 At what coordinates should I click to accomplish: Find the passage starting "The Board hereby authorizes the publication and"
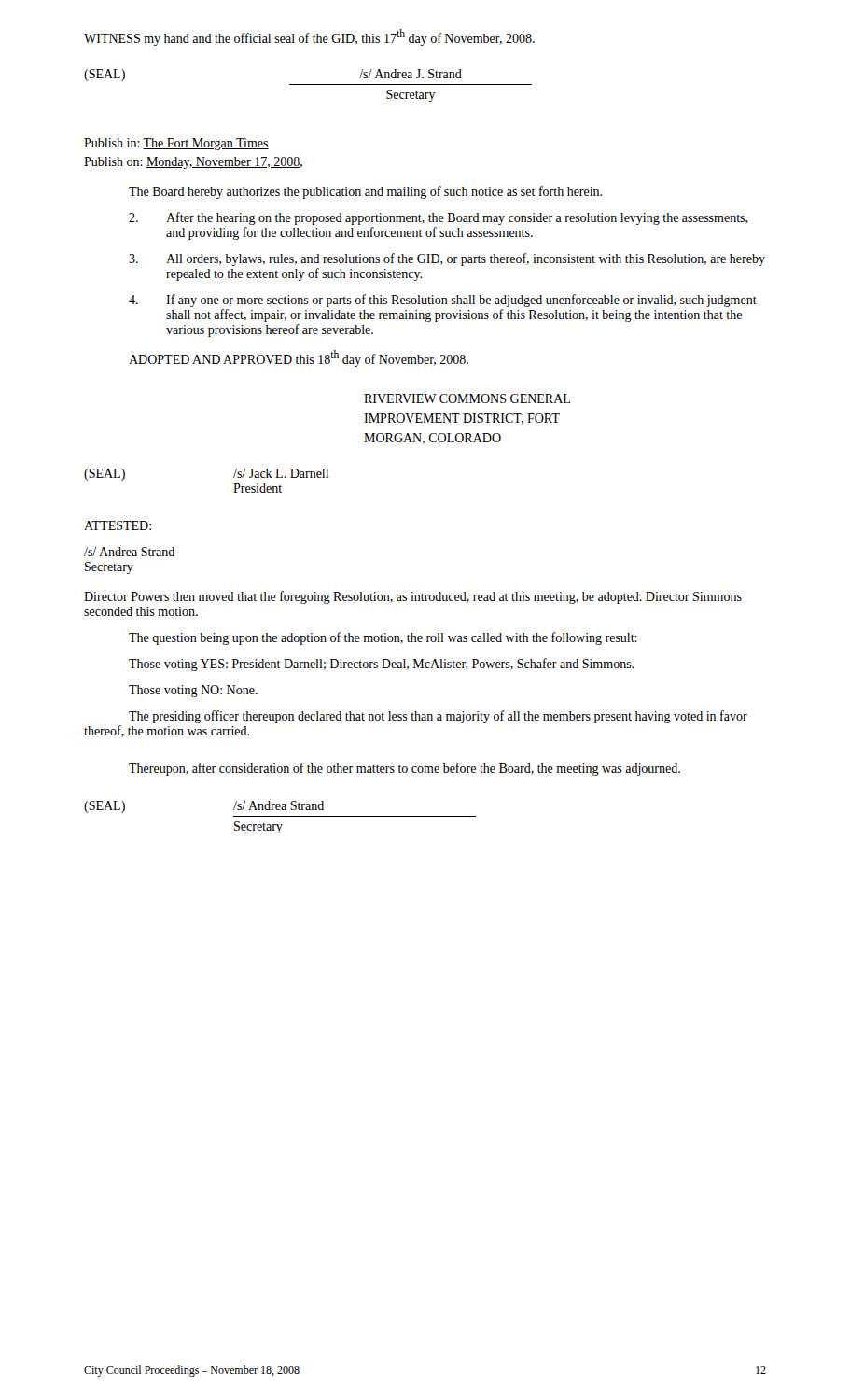tap(366, 192)
